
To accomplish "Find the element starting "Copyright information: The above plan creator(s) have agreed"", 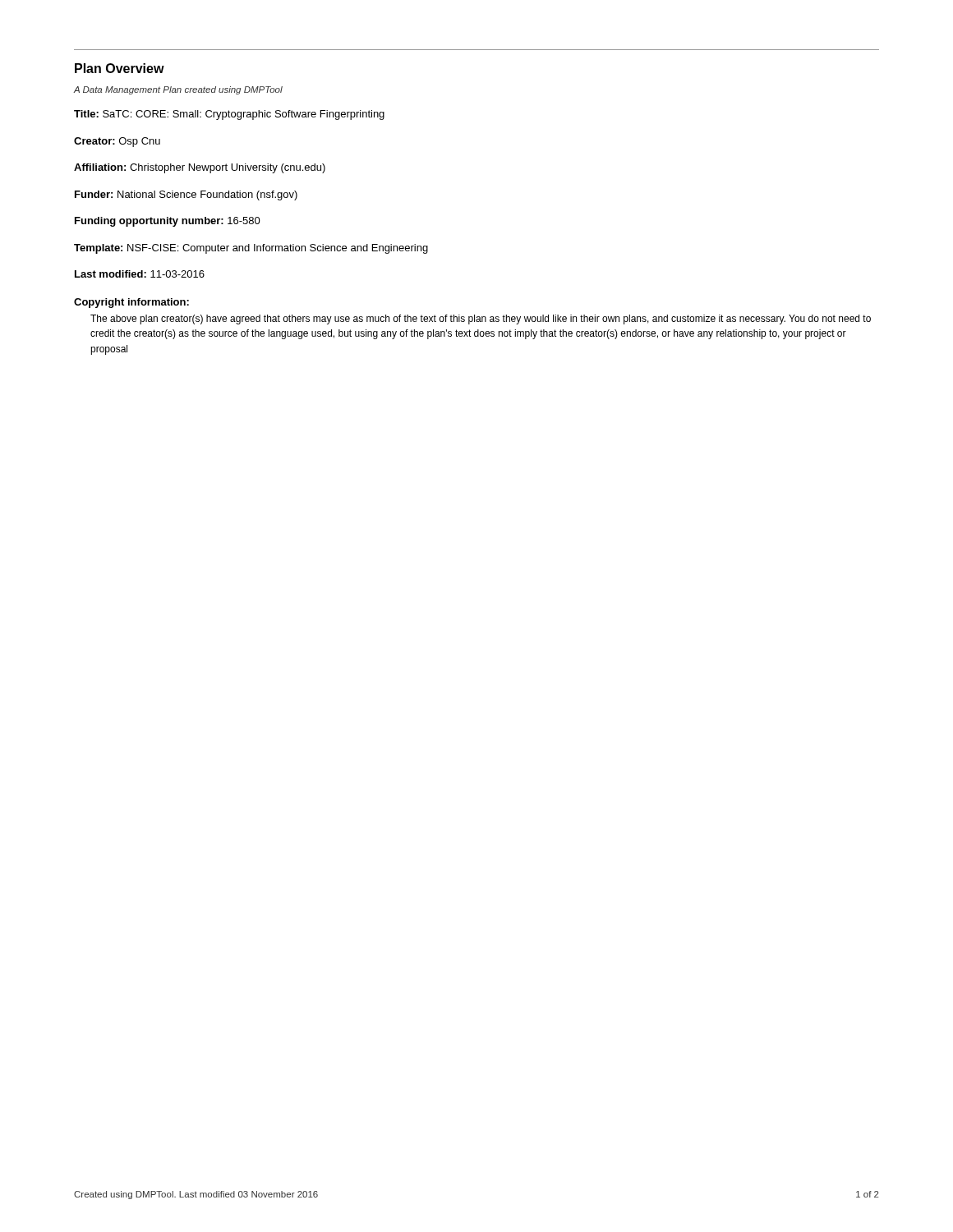I will (476, 326).
